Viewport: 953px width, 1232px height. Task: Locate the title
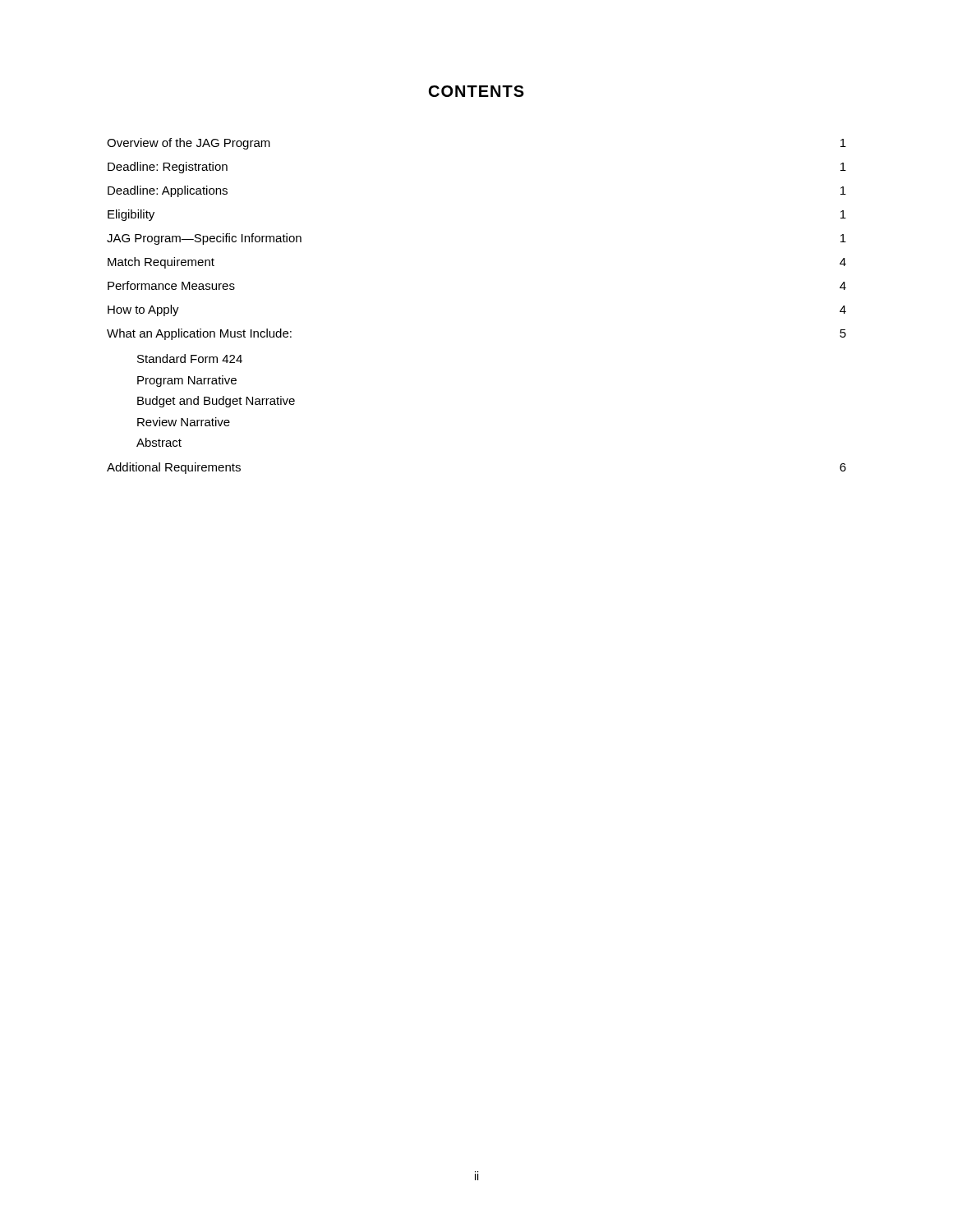(x=476, y=92)
